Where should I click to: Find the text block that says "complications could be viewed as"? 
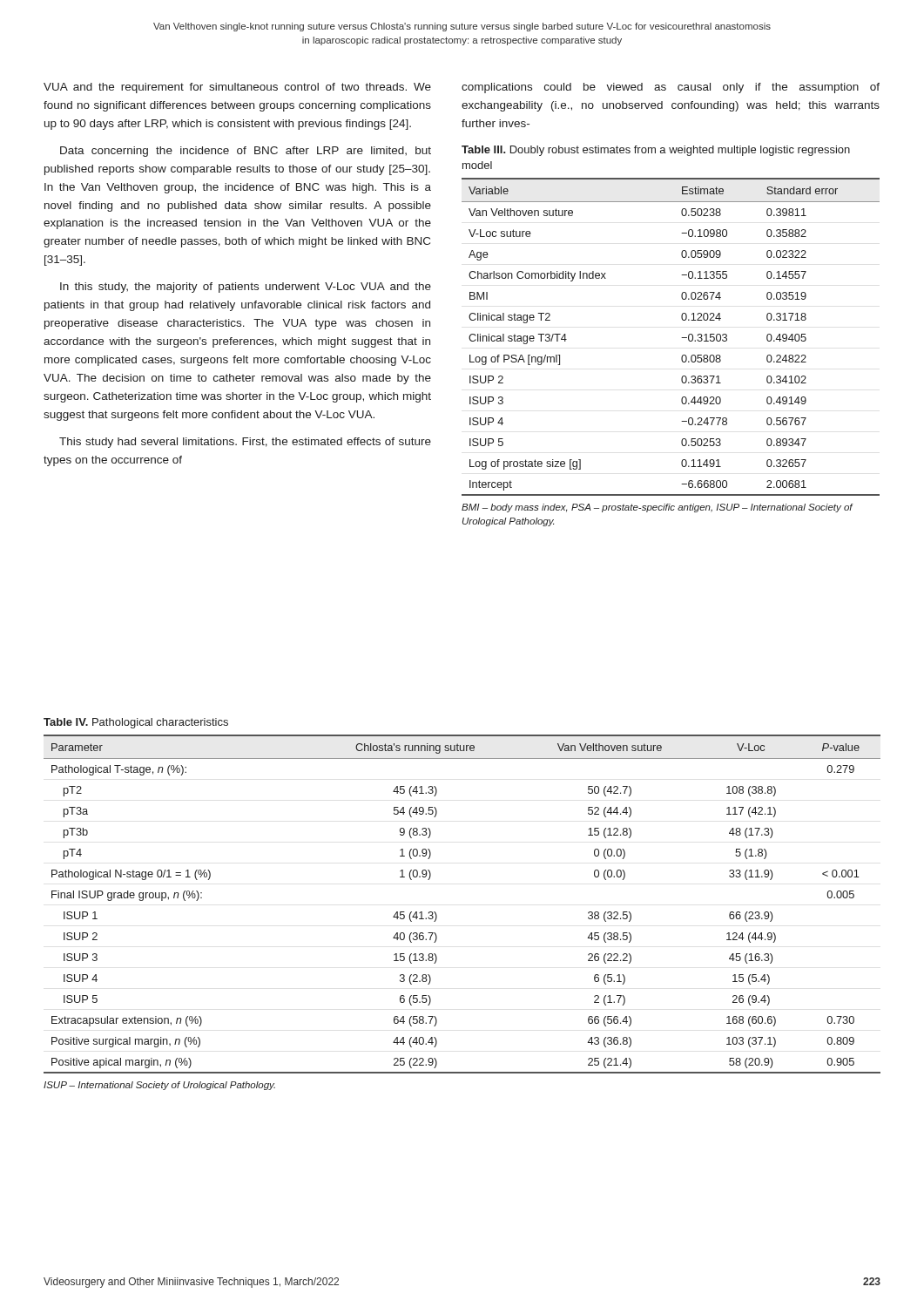[x=671, y=106]
